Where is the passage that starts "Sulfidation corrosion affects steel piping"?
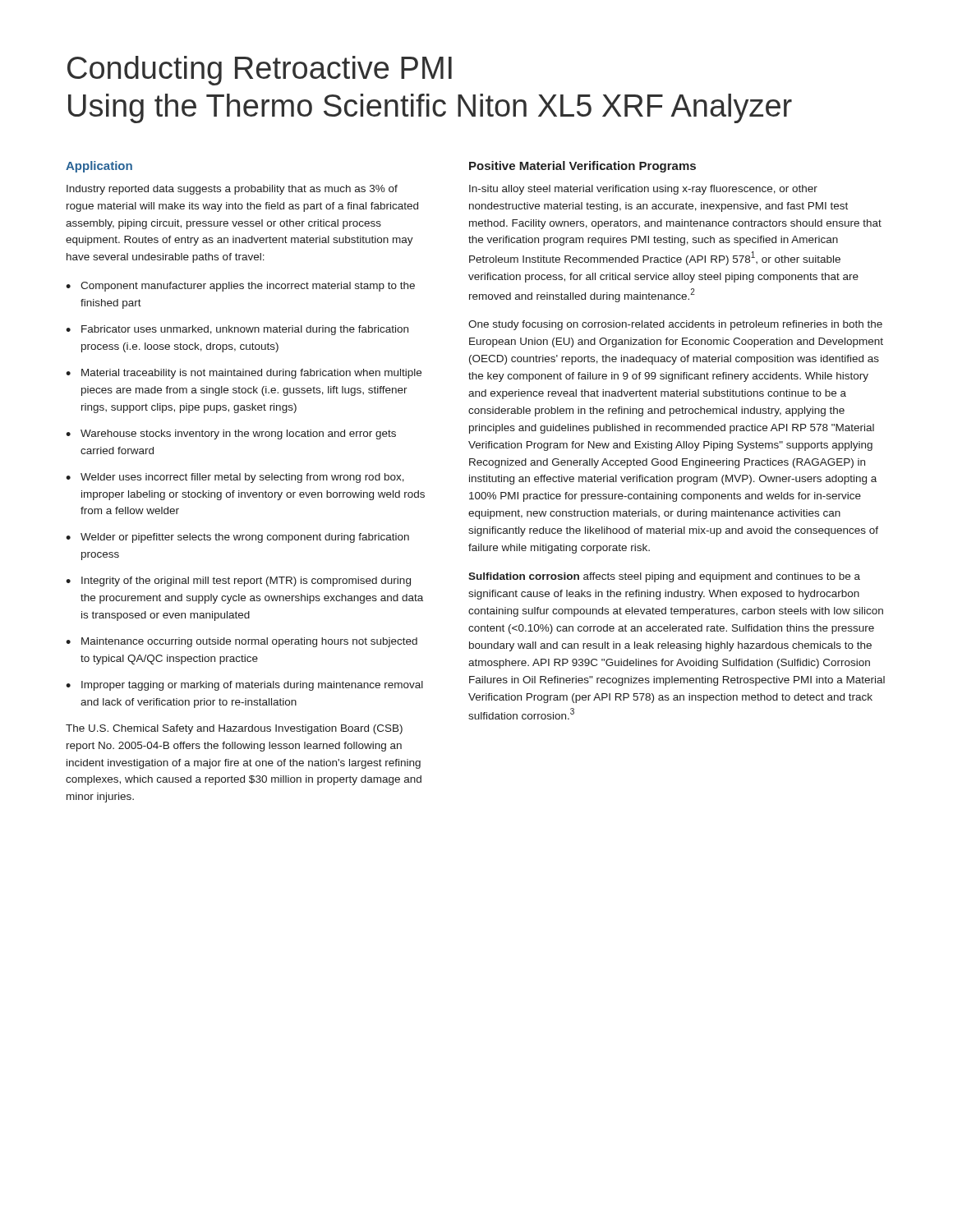Image resolution: width=953 pixels, height=1232 pixels. pyautogui.click(x=678, y=647)
